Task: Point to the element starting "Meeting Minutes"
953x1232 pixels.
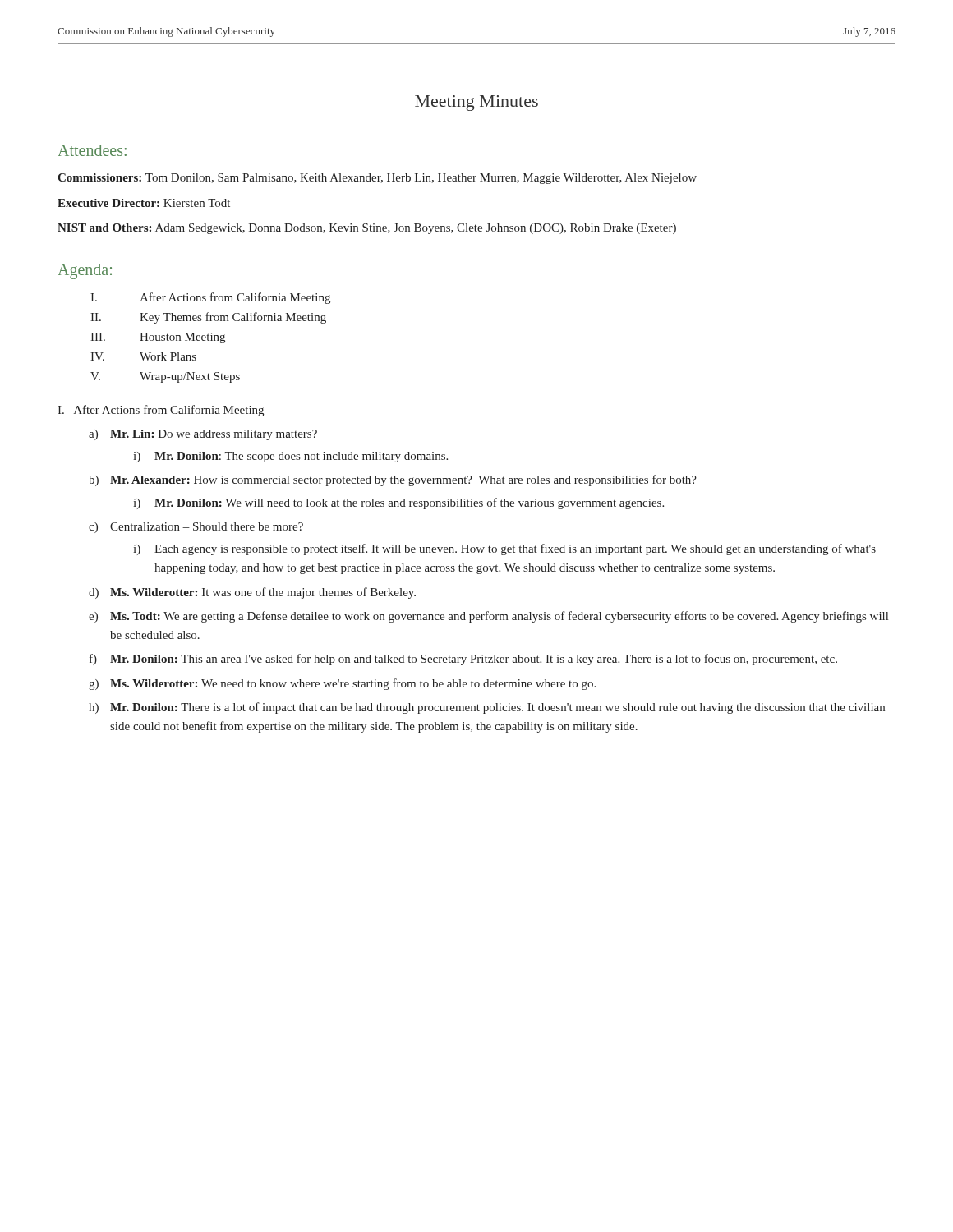Action: [476, 101]
